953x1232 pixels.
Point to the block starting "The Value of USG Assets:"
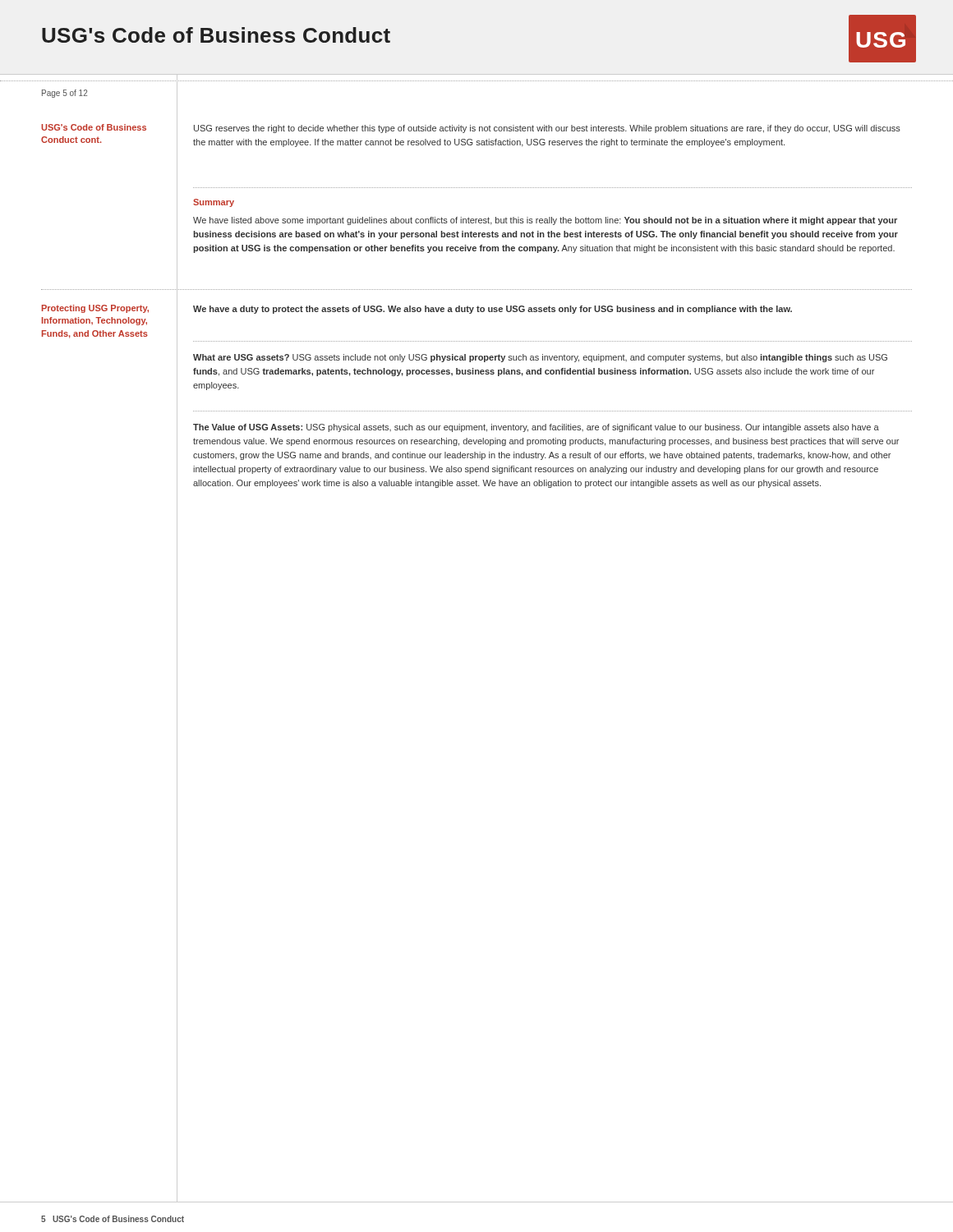[546, 455]
